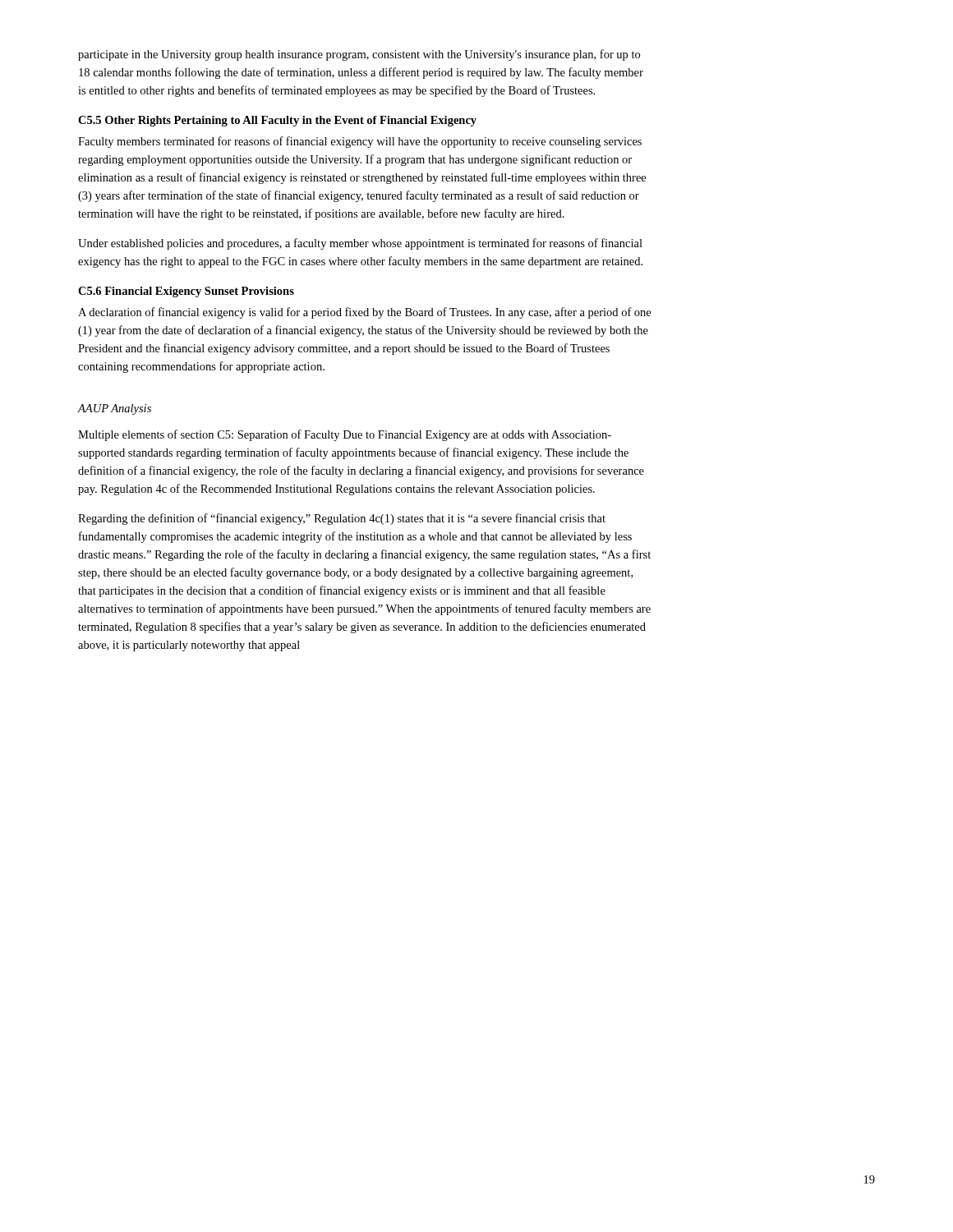Locate the text starting "C5.6 Financial Exigency Sunset Provisions"

coord(186,291)
